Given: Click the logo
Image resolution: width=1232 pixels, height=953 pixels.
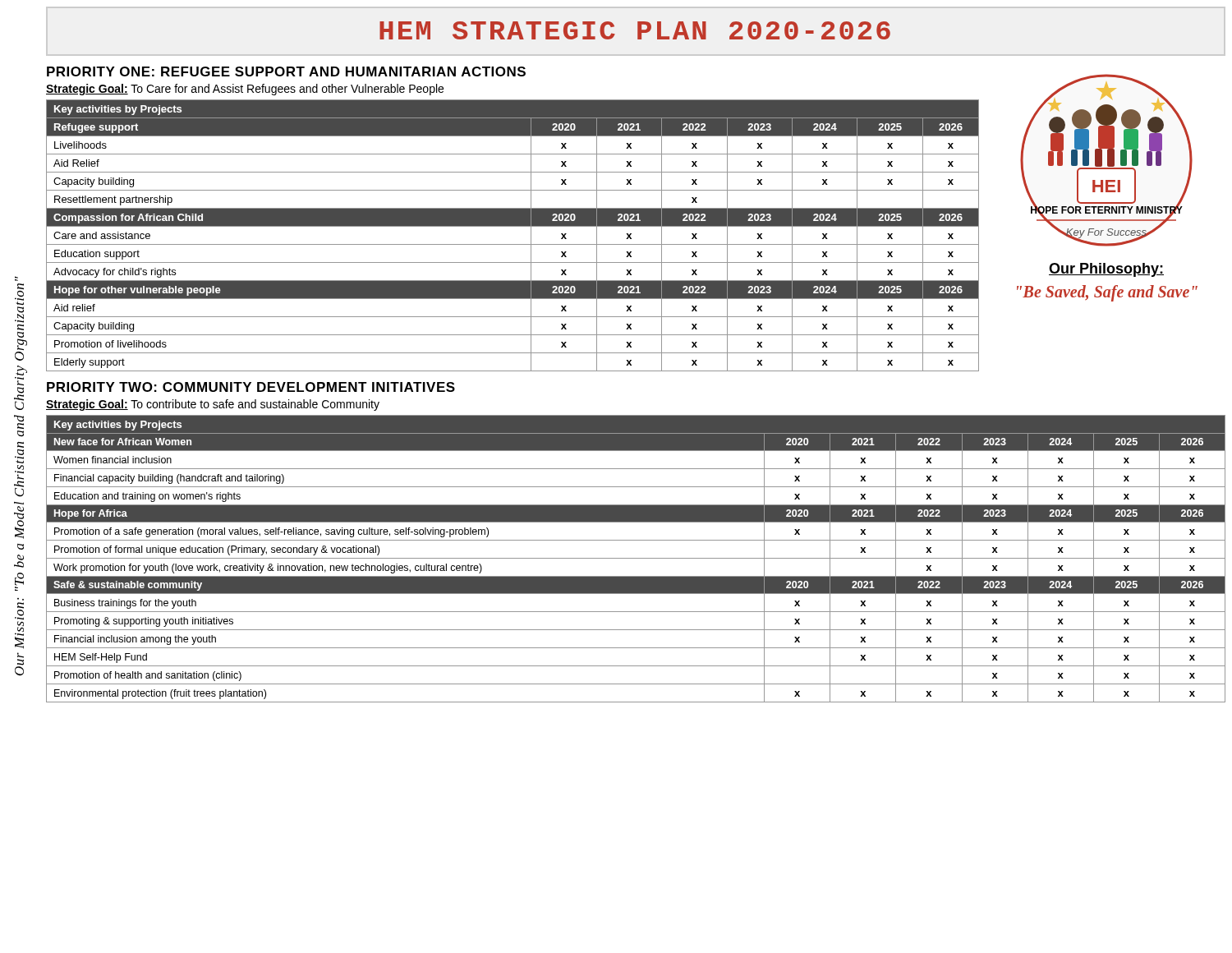Looking at the screenshot, I should click(x=1106, y=164).
